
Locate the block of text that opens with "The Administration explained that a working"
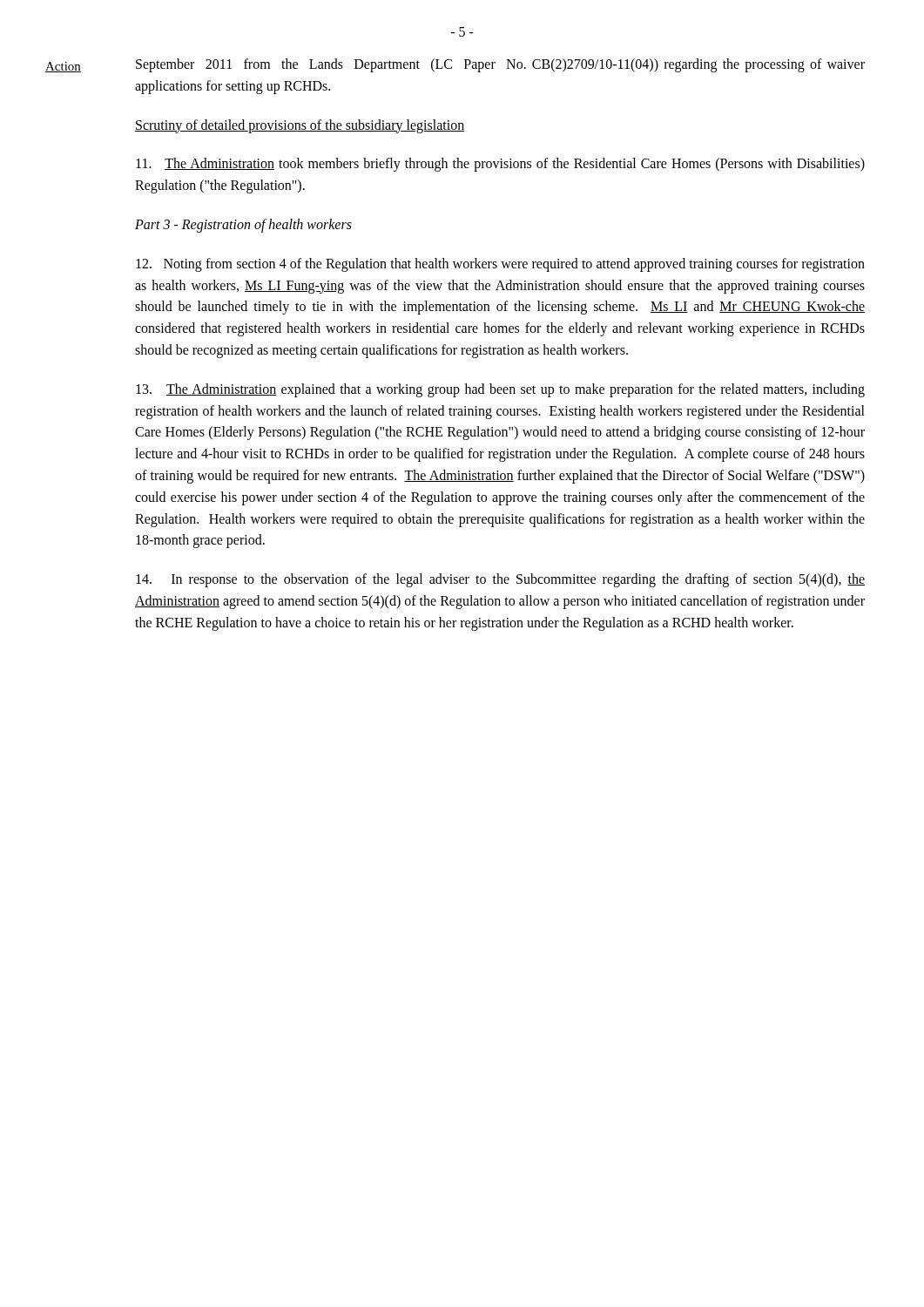500,464
